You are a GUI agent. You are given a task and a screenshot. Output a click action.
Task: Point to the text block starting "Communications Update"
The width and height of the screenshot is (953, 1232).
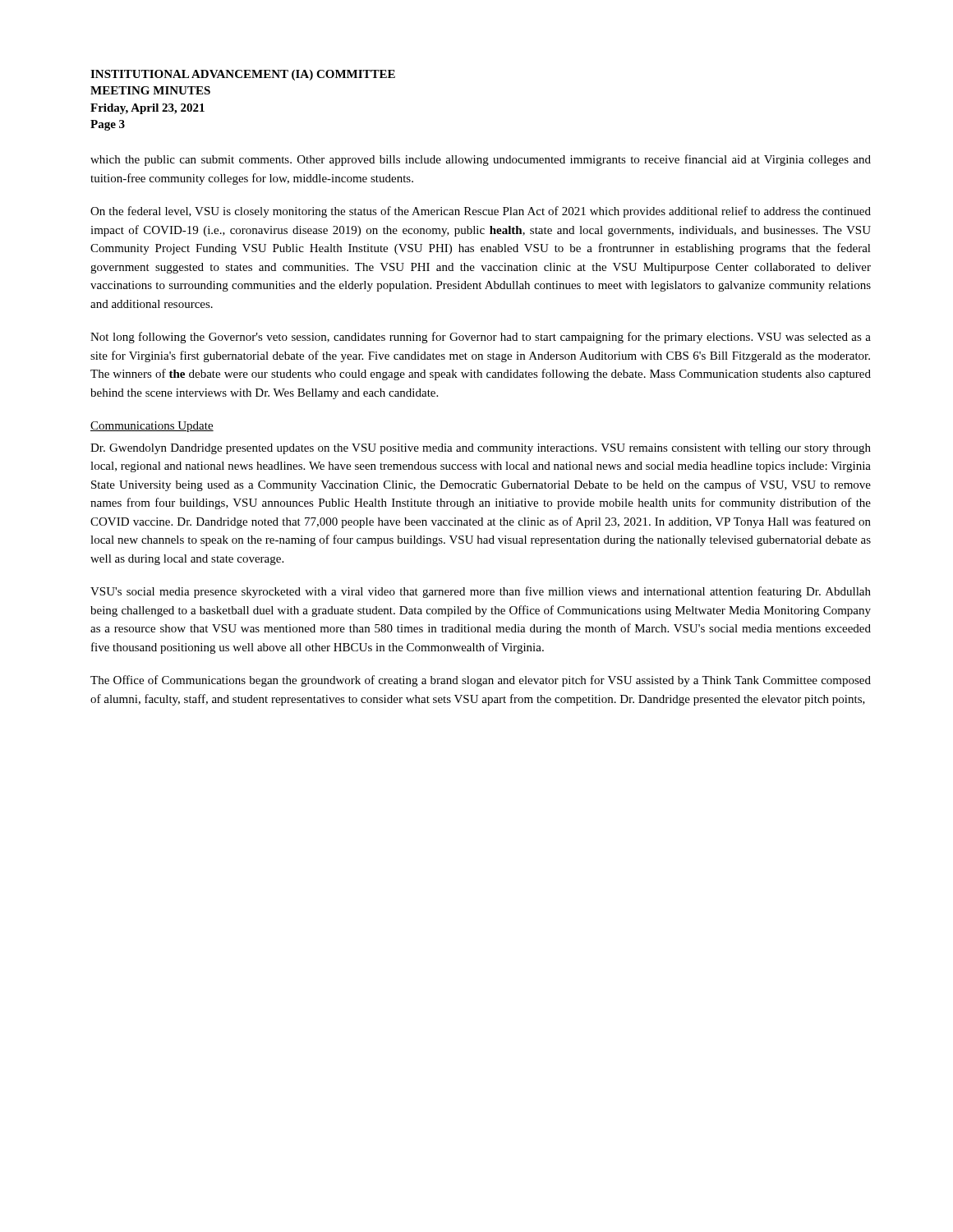pyautogui.click(x=152, y=425)
